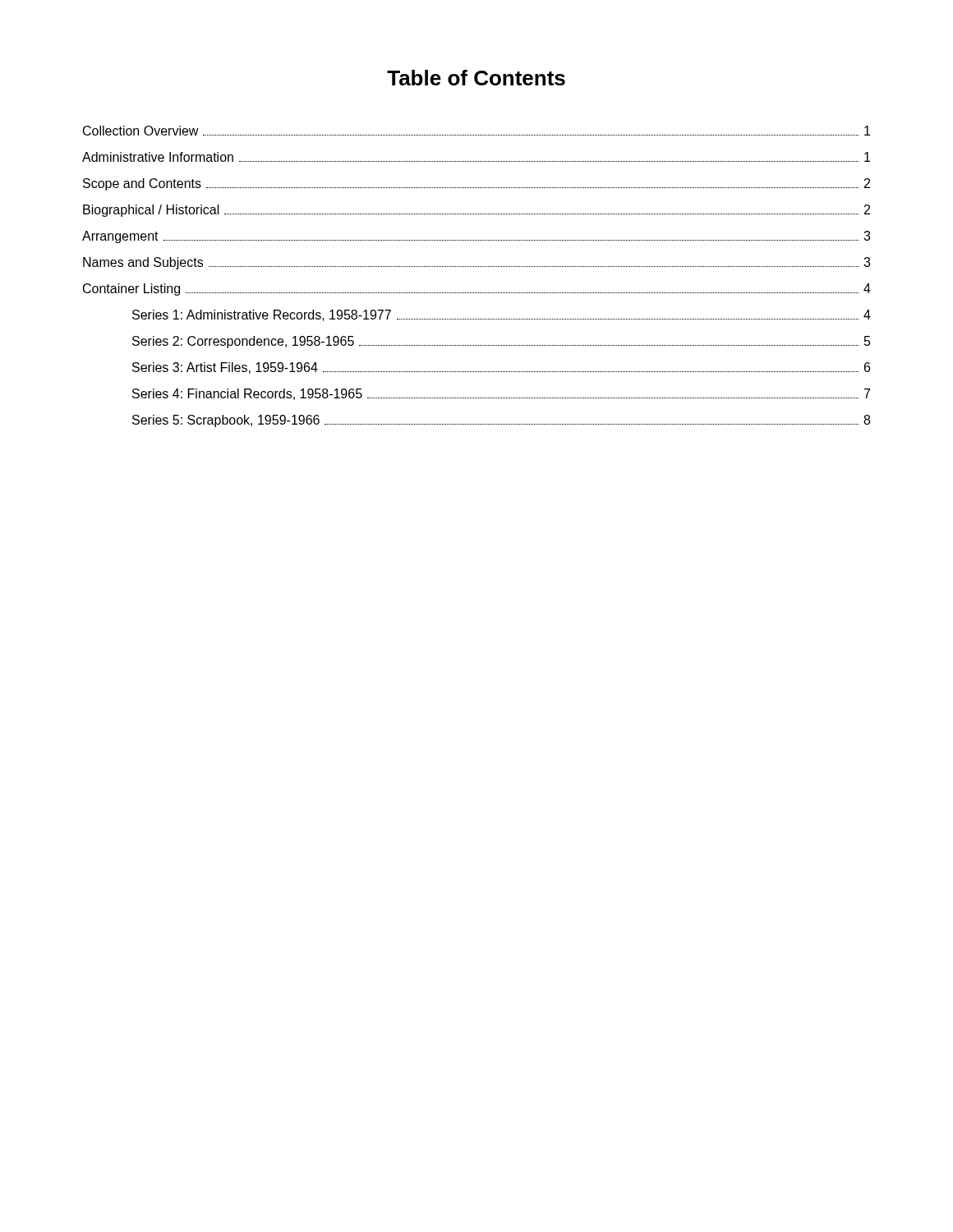Select the list item that says "Series 1: Administrative Records, 1958-1977 4"
Screen dimensions: 1232x953
pyautogui.click(x=501, y=315)
